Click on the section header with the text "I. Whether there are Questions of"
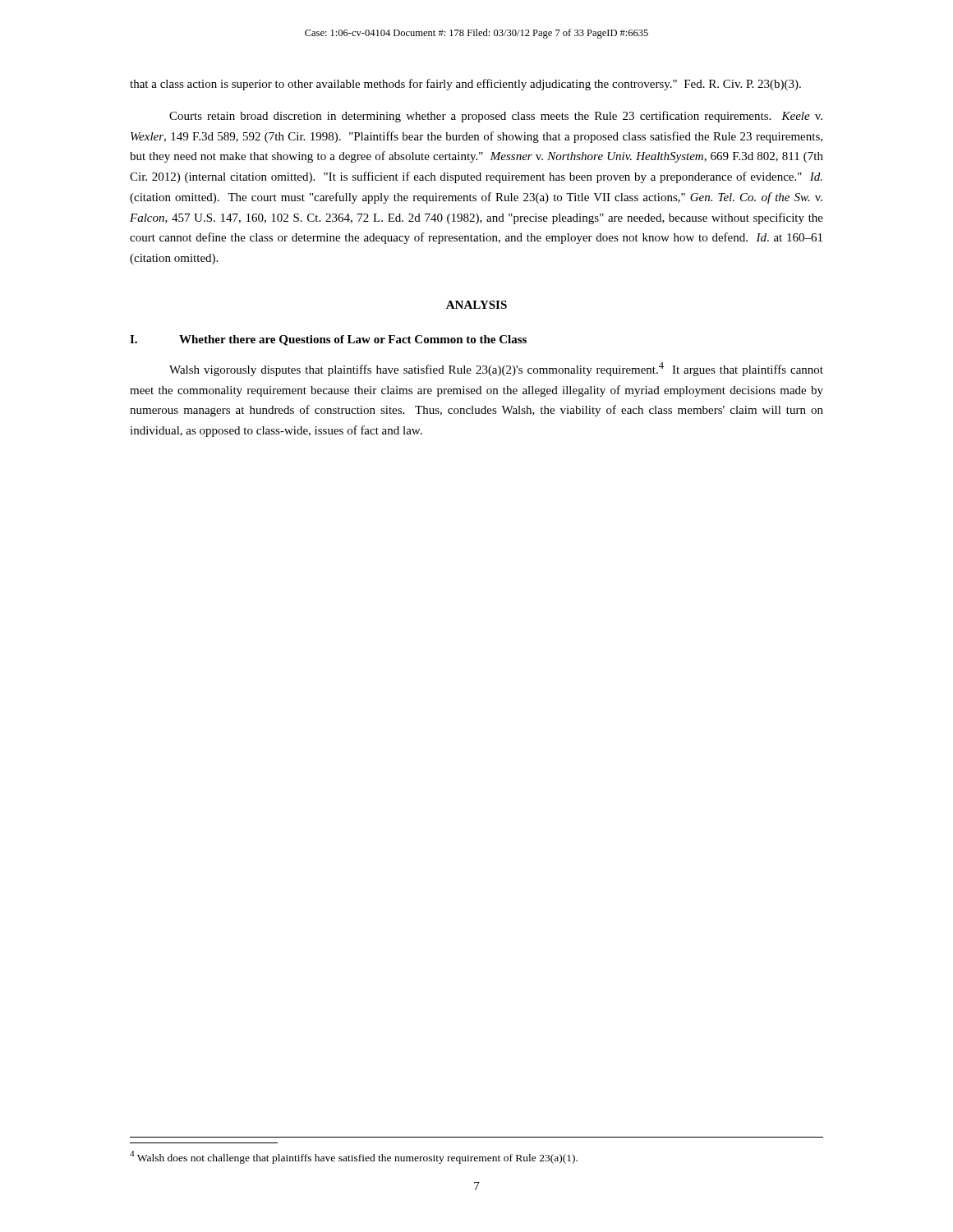 pos(328,339)
